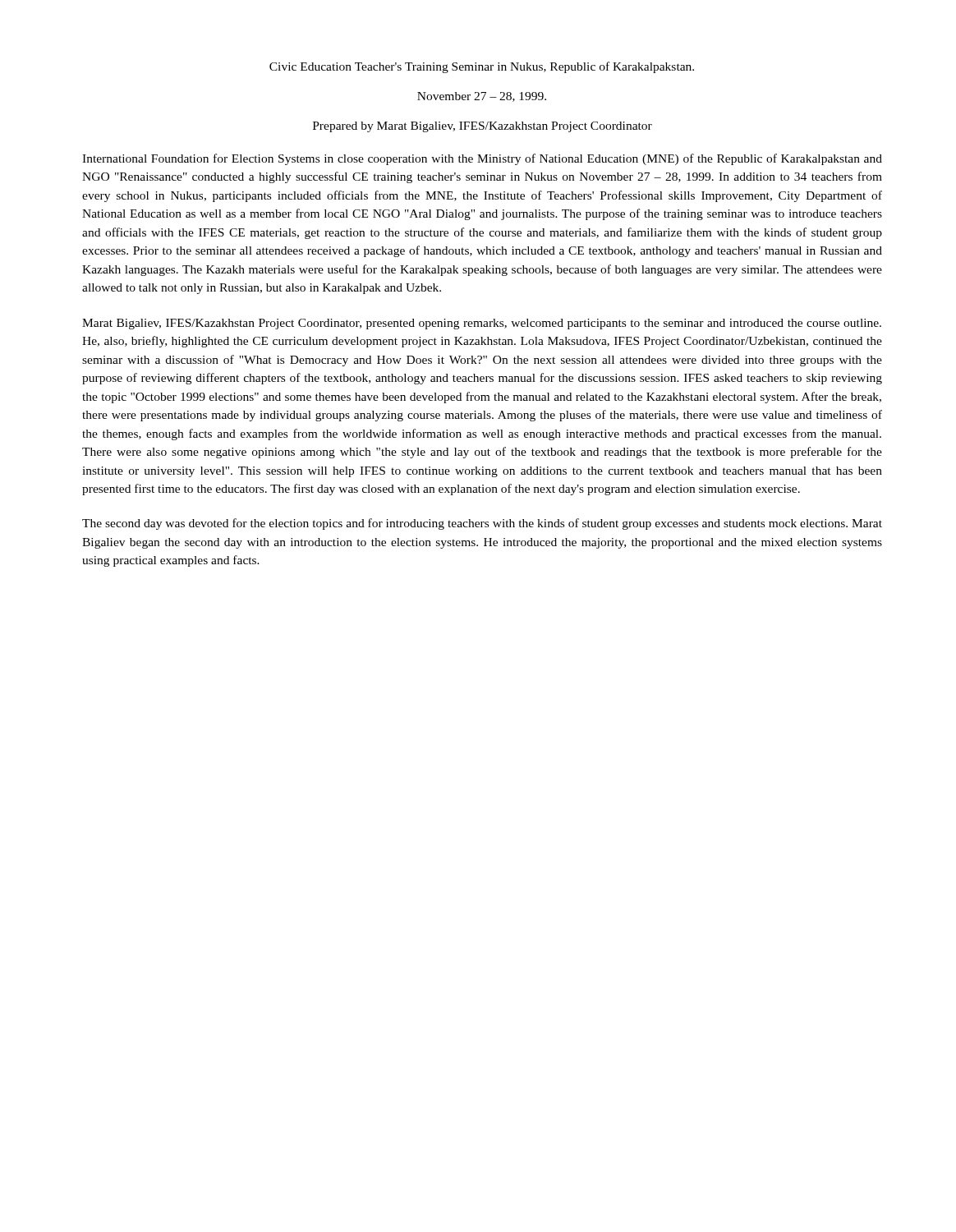Click on the text block starting "Marat Bigaliev, IFES/Kazakhstan Project Coordinator,"
This screenshot has width=956, height=1232.
pyautogui.click(x=482, y=405)
